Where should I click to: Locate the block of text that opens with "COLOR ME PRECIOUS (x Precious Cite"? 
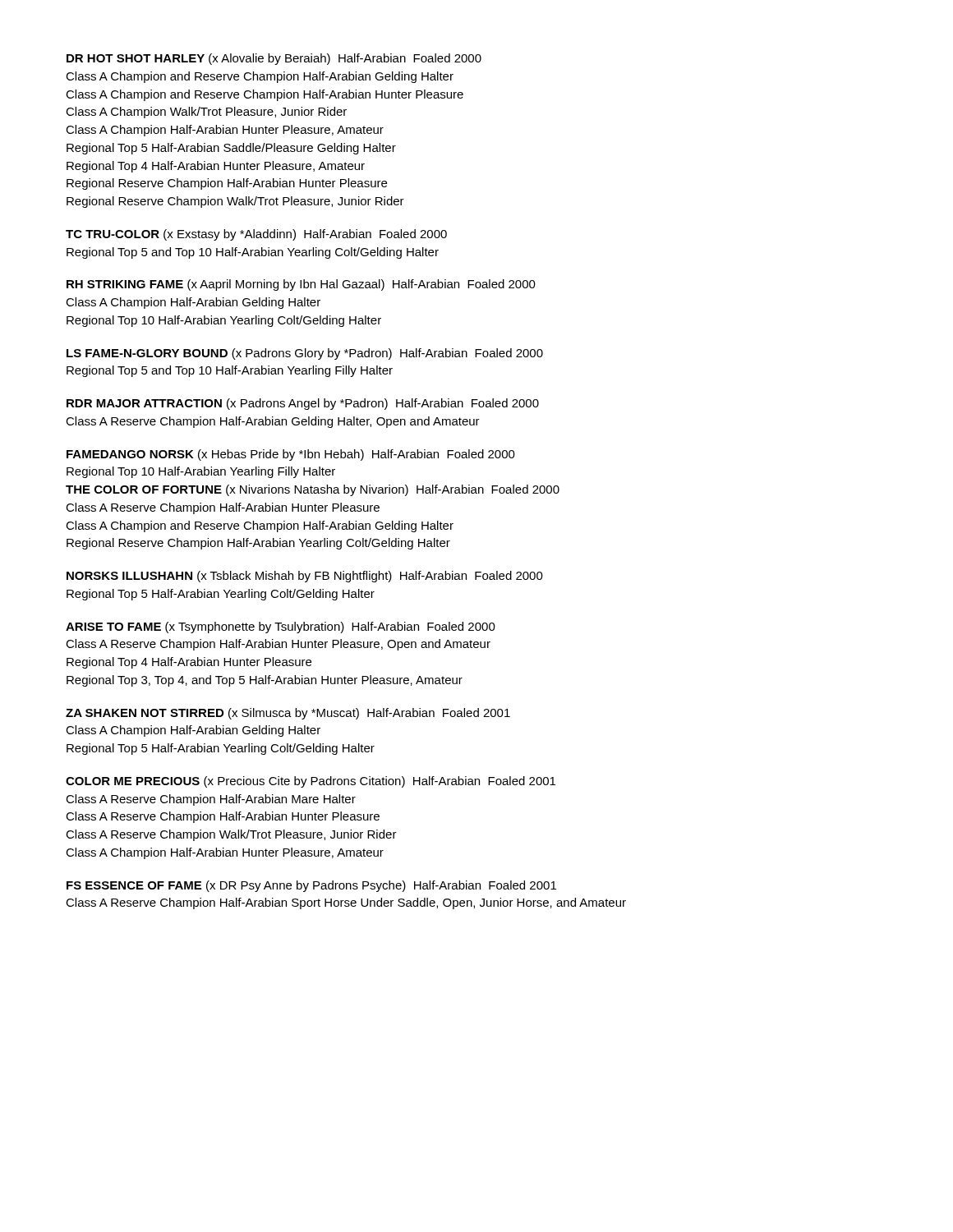(311, 782)
